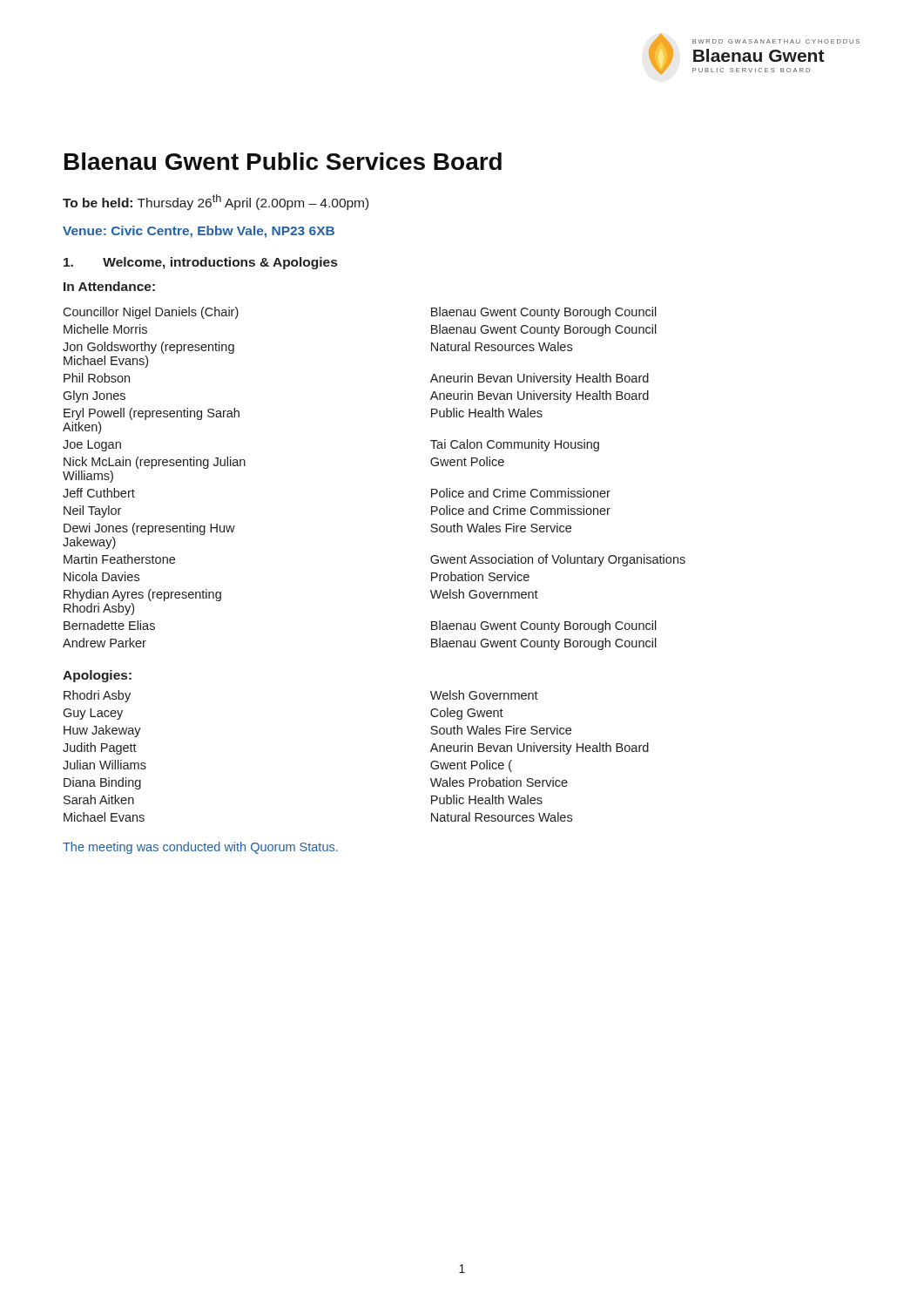Image resolution: width=924 pixels, height=1307 pixels.
Task: Point to the block starting "The meeting was conducted with Quorum"
Action: pos(201,847)
